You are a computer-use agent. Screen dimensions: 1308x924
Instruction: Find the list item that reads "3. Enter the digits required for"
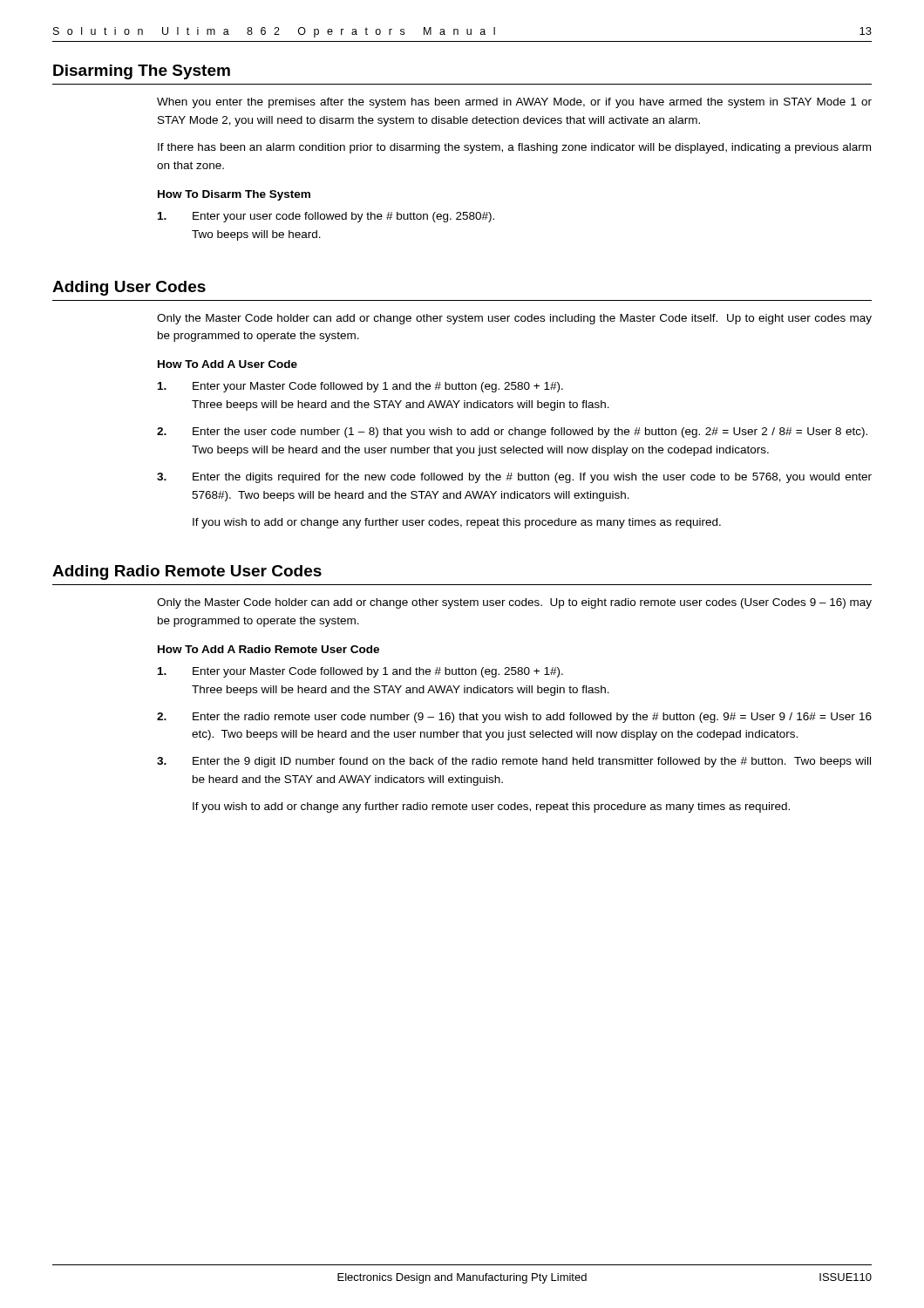click(x=514, y=487)
